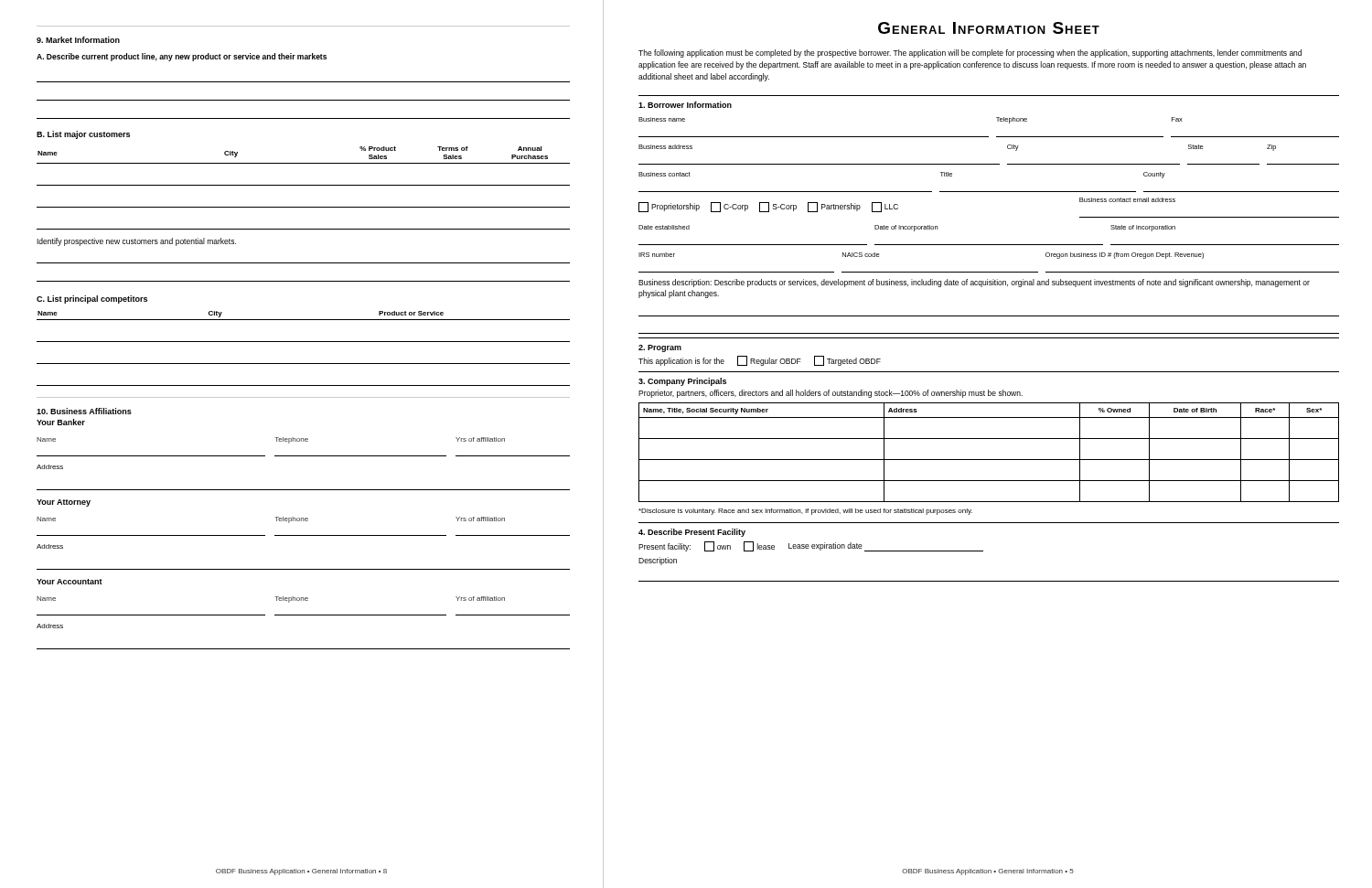
Task: Select the section header that says "3. Company Principals"
Action: click(683, 381)
